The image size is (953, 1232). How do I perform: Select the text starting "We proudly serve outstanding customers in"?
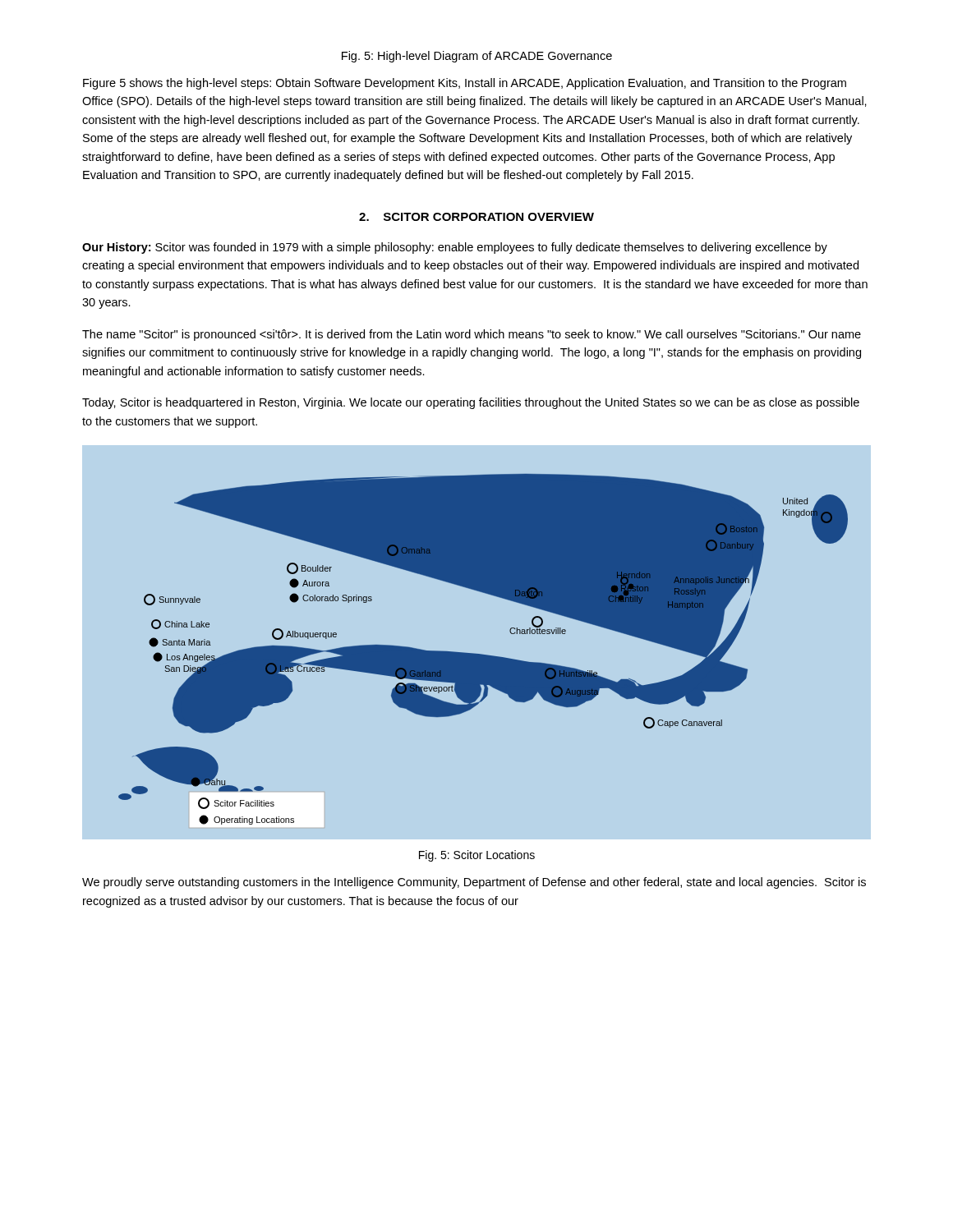click(474, 891)
